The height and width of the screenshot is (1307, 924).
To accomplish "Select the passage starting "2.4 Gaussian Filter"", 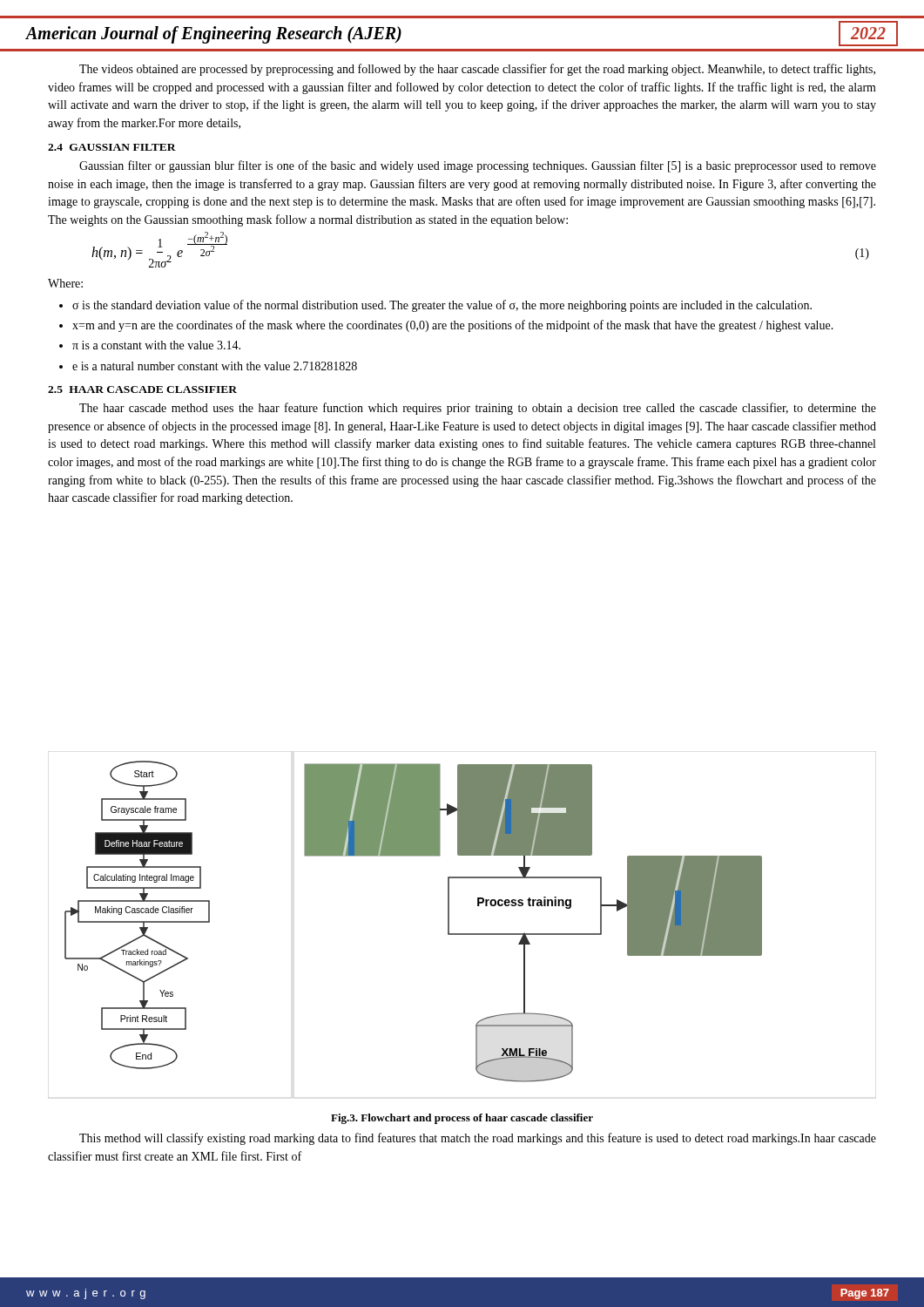I will tap(112, 147).
